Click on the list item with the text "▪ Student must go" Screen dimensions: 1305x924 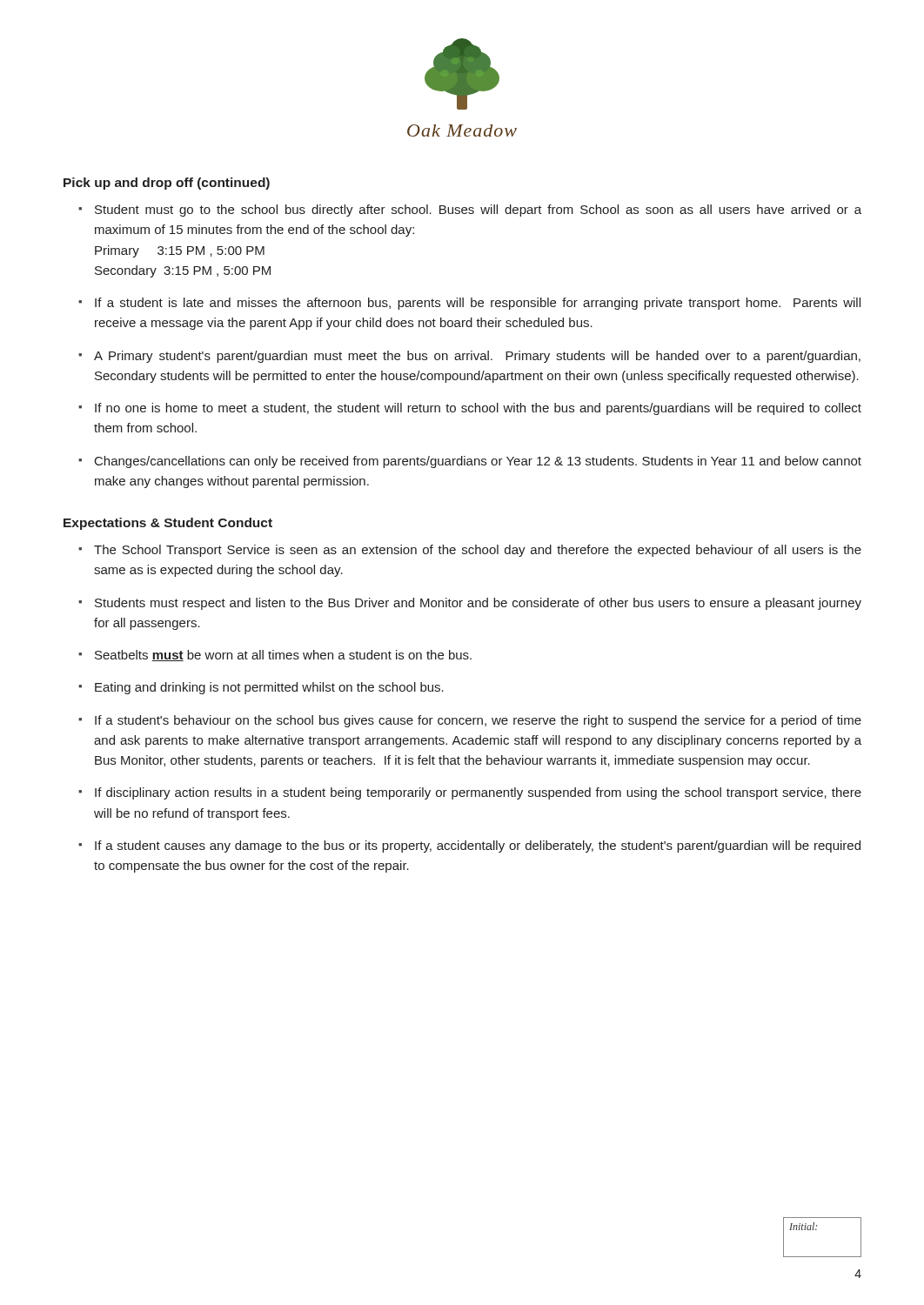tap(470, 211)
